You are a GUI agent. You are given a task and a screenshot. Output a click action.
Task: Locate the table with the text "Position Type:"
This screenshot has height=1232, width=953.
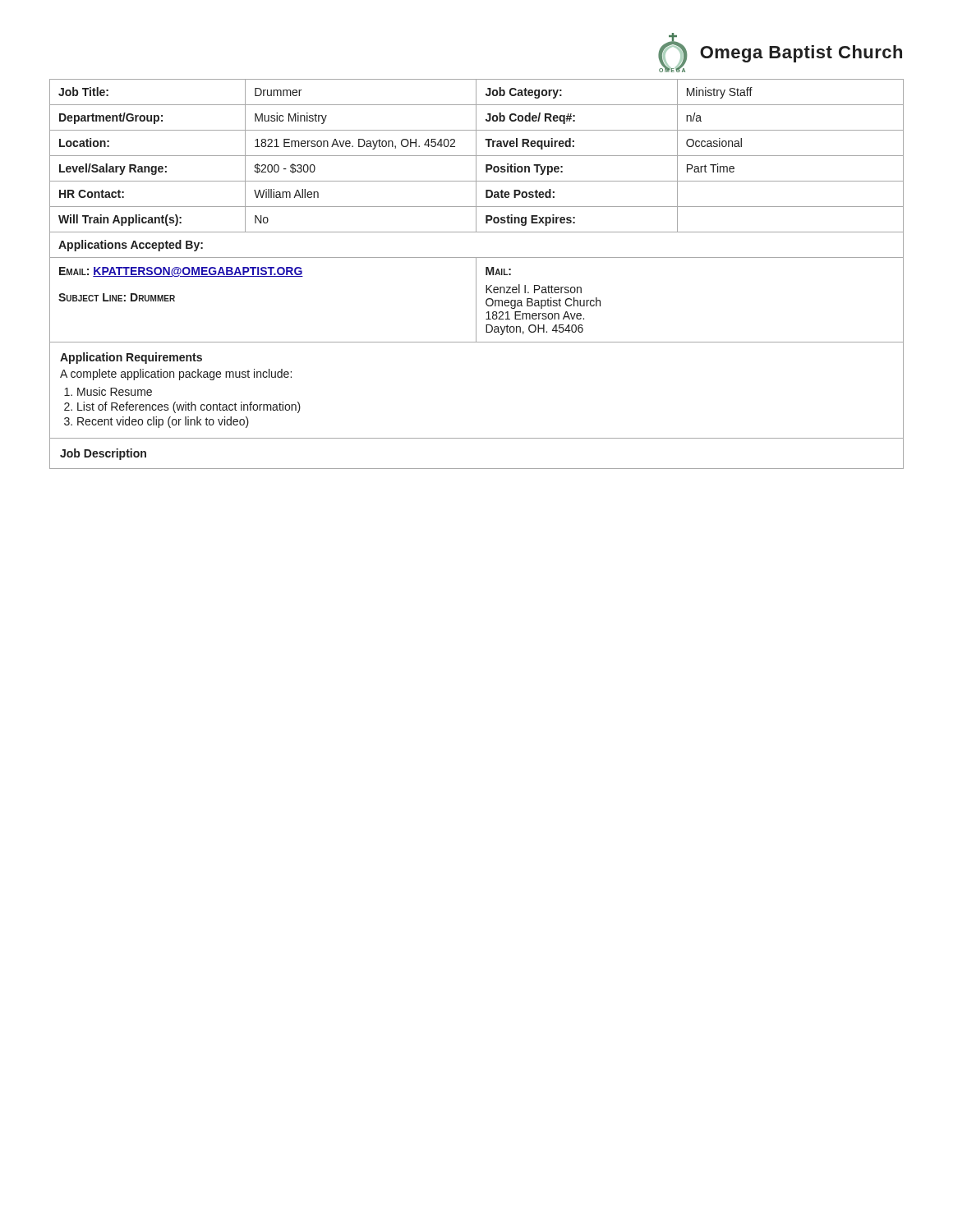click(476, 211)
